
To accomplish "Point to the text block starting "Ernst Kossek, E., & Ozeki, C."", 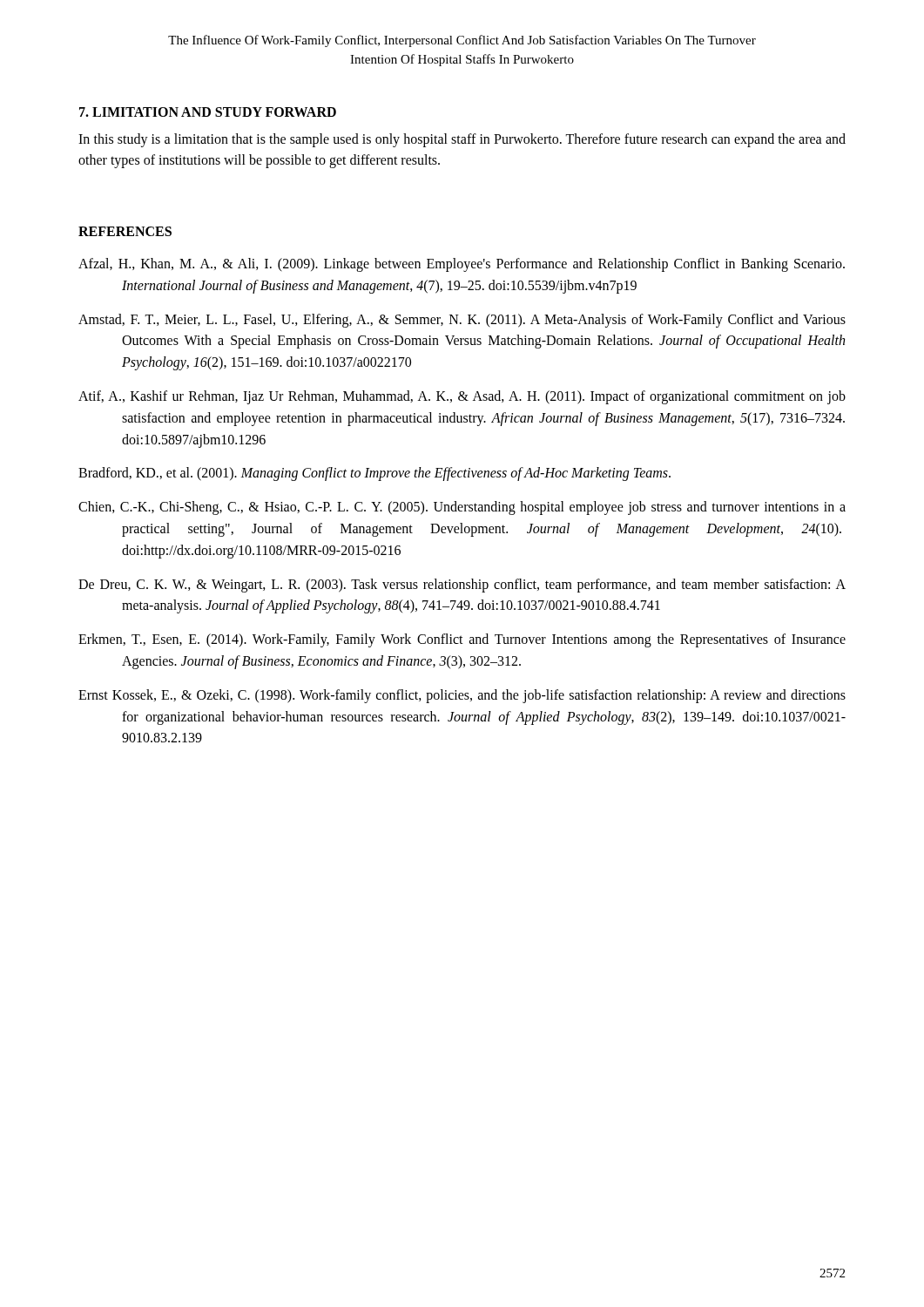I will [x=462, y=716].
